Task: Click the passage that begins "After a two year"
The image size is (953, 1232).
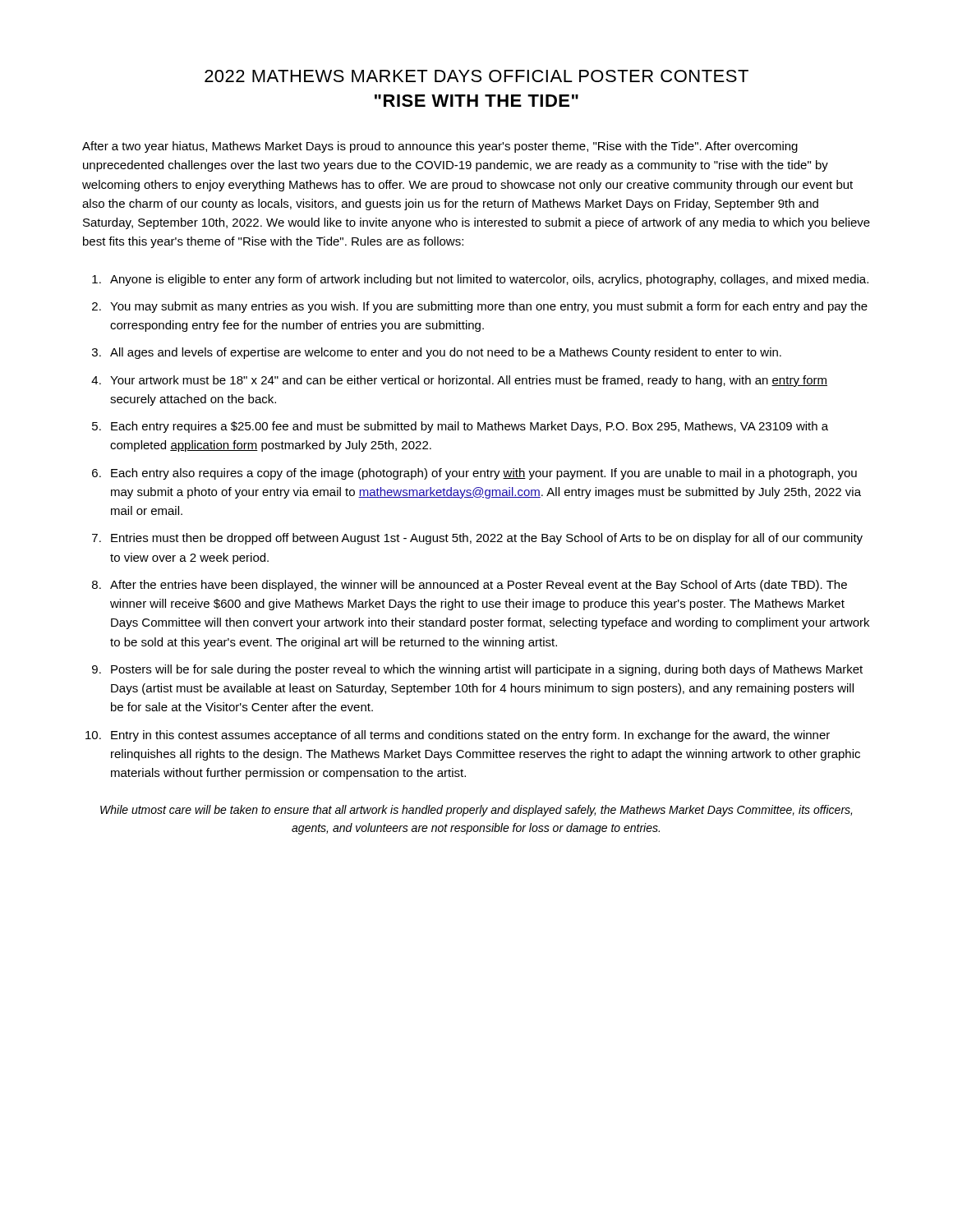Action: [476, 194]
